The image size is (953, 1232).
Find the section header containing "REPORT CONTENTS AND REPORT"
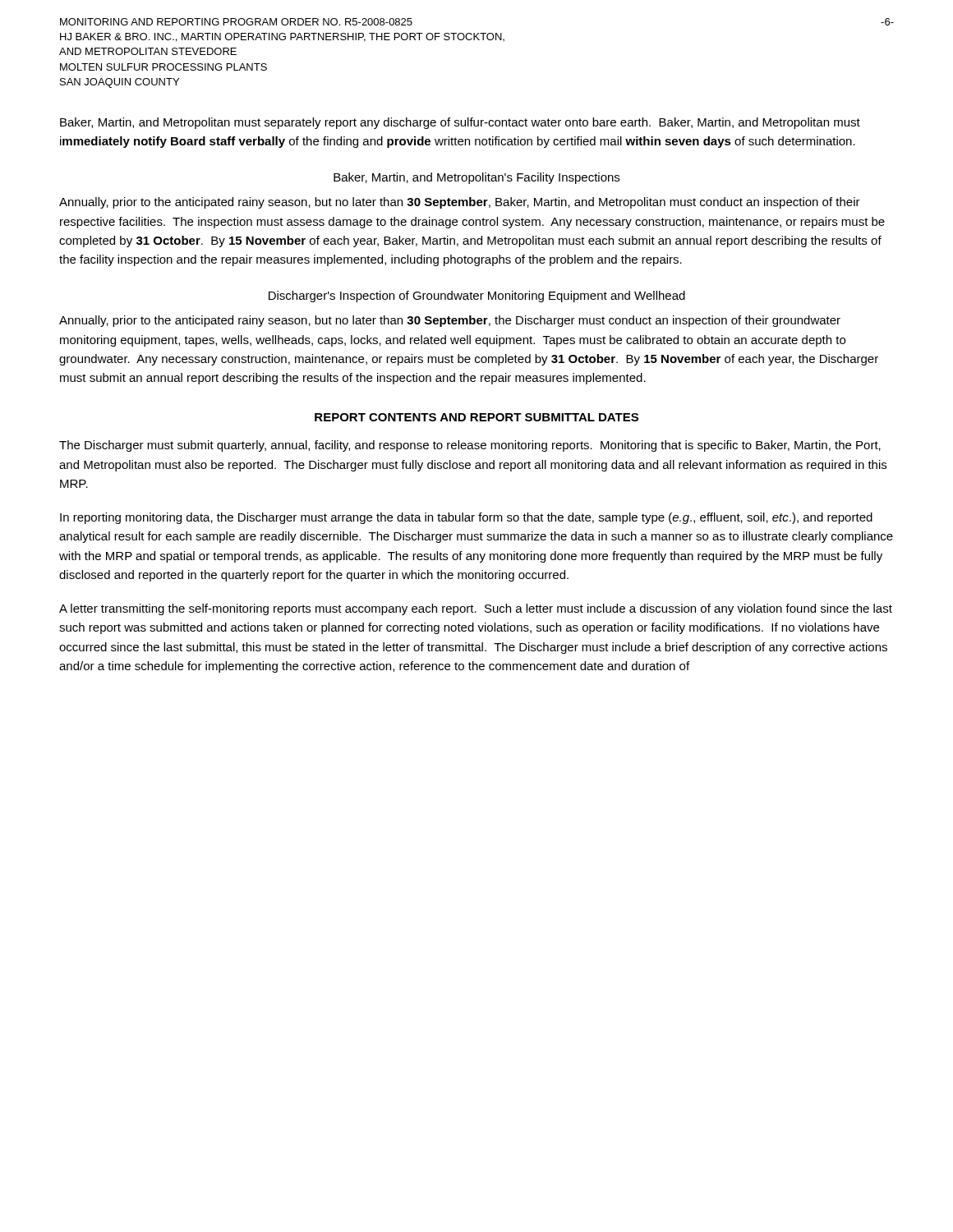pyautogui.click(x=476, y=417)
